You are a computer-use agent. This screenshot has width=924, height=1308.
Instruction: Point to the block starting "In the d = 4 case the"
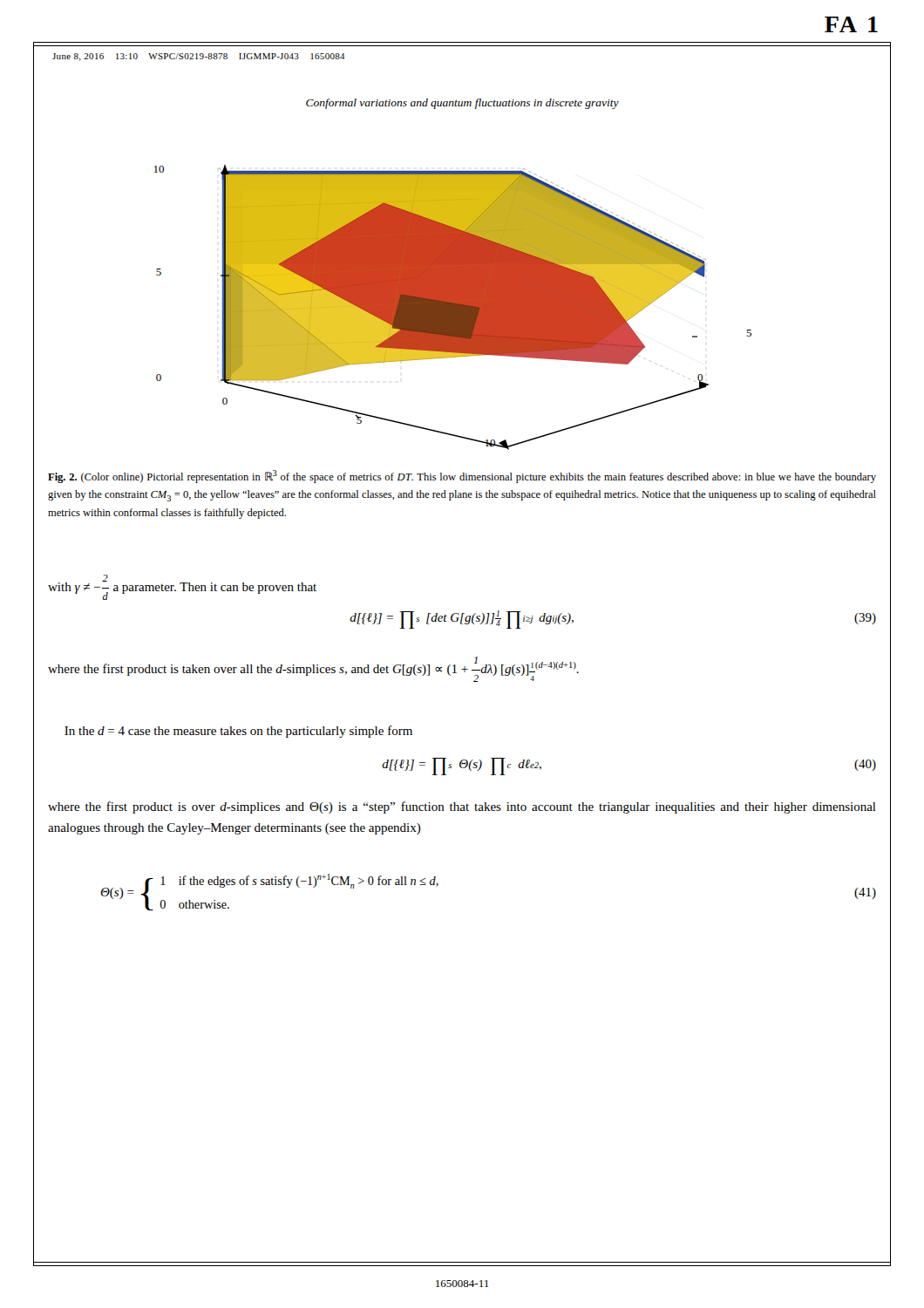(230, 731)
